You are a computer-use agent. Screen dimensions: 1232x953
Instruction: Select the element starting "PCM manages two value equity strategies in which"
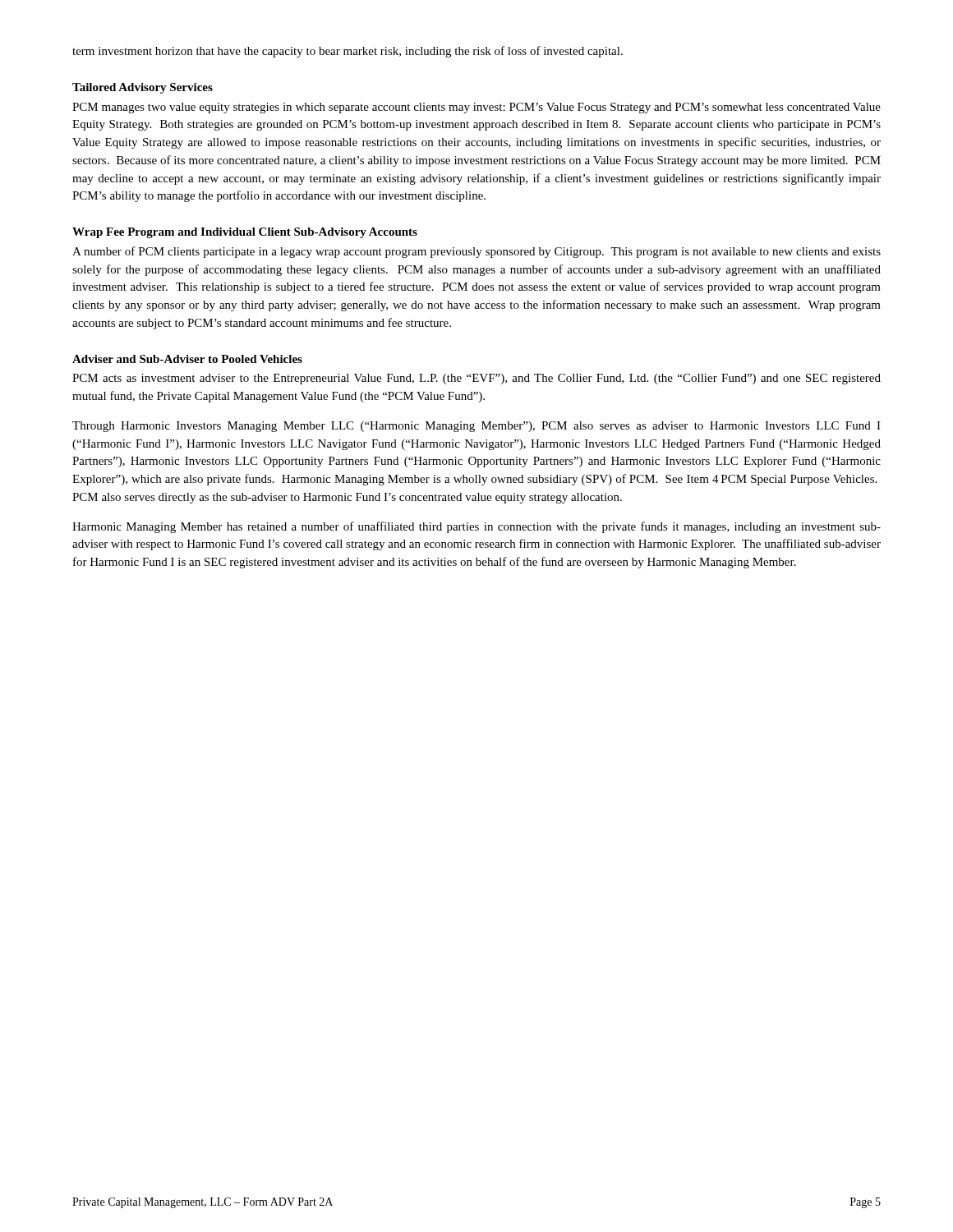pos(476,151)
